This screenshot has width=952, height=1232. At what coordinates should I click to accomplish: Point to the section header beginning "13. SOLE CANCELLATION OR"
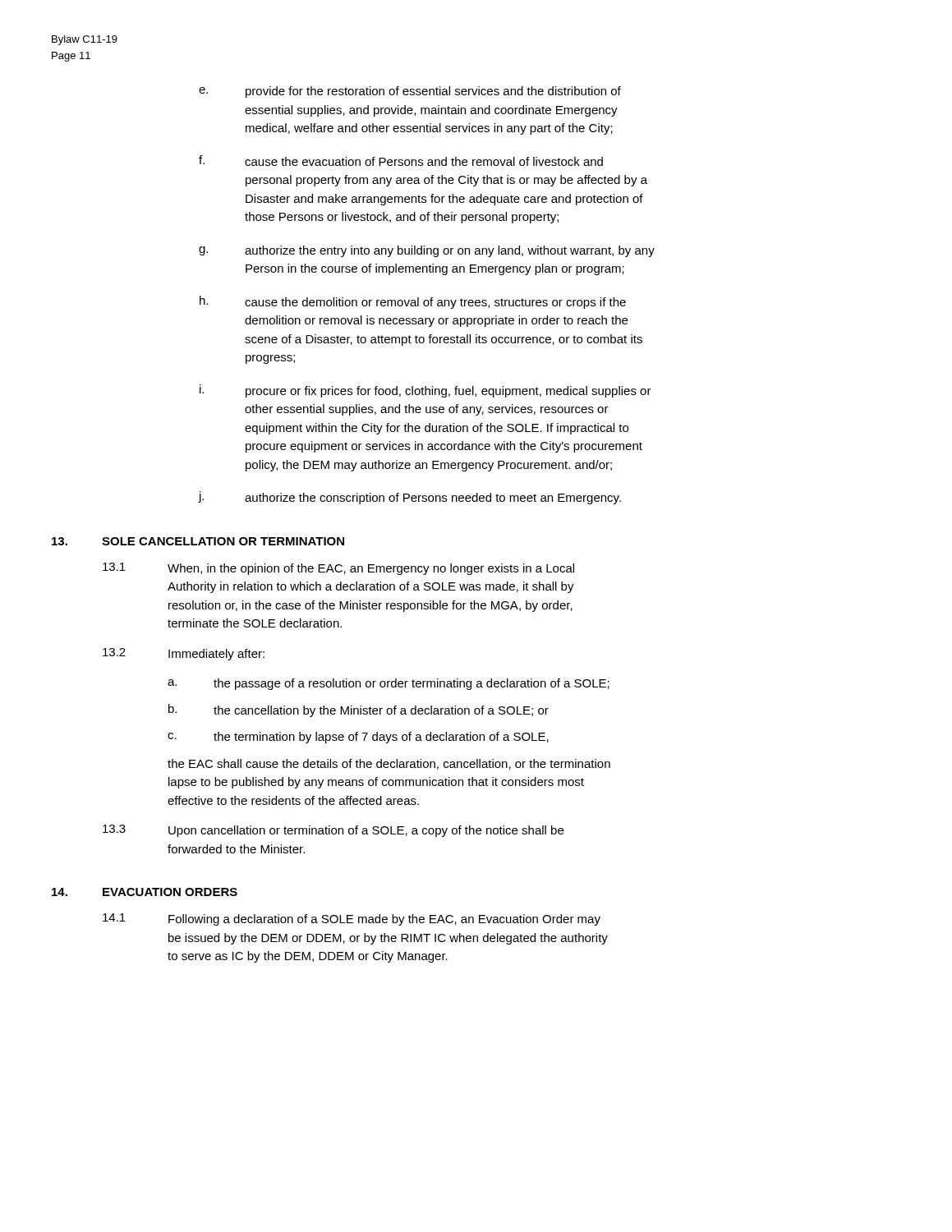pyautogui.click(x=198, y=540)
